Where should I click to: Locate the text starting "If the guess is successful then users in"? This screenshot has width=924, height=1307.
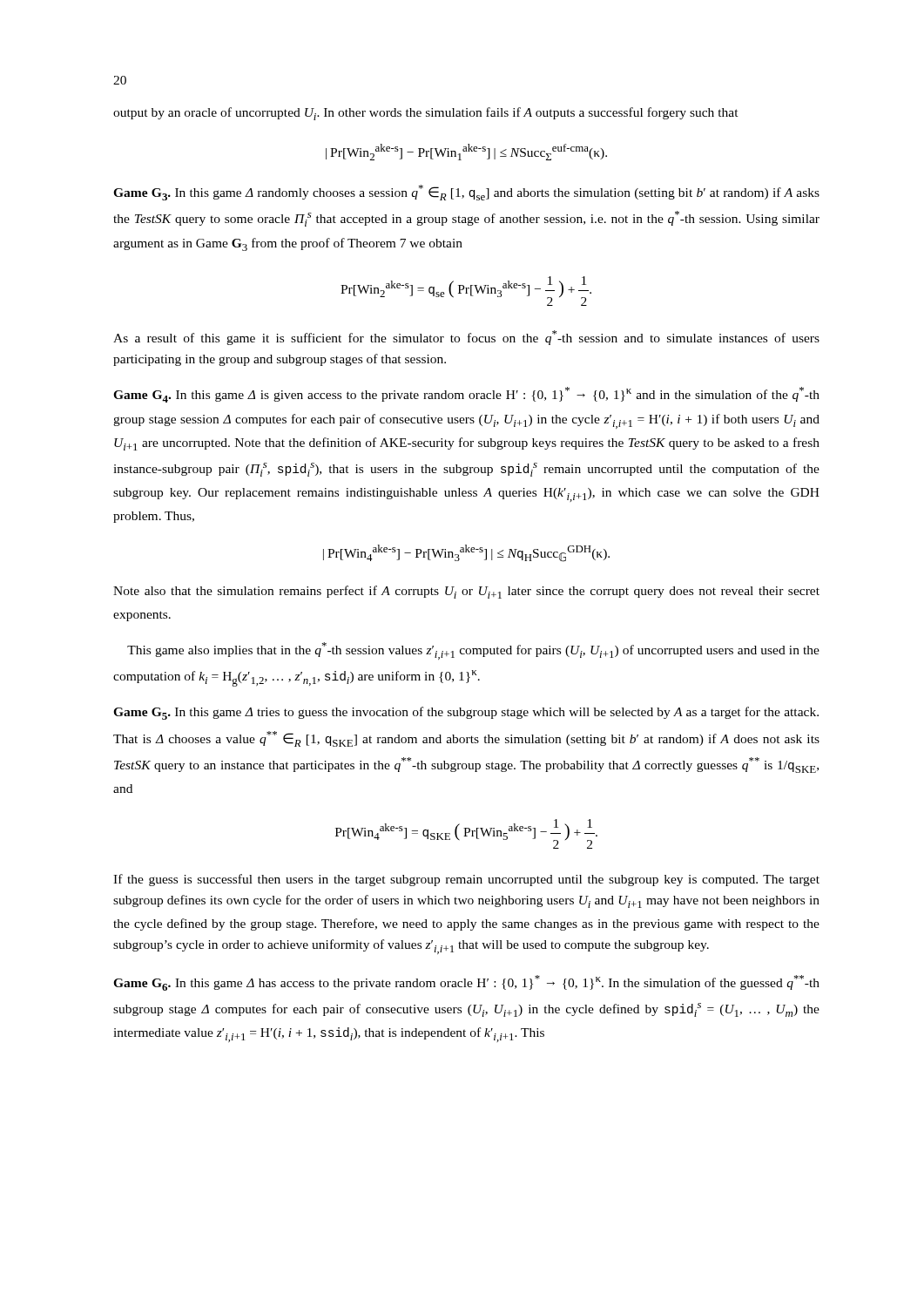466,913
